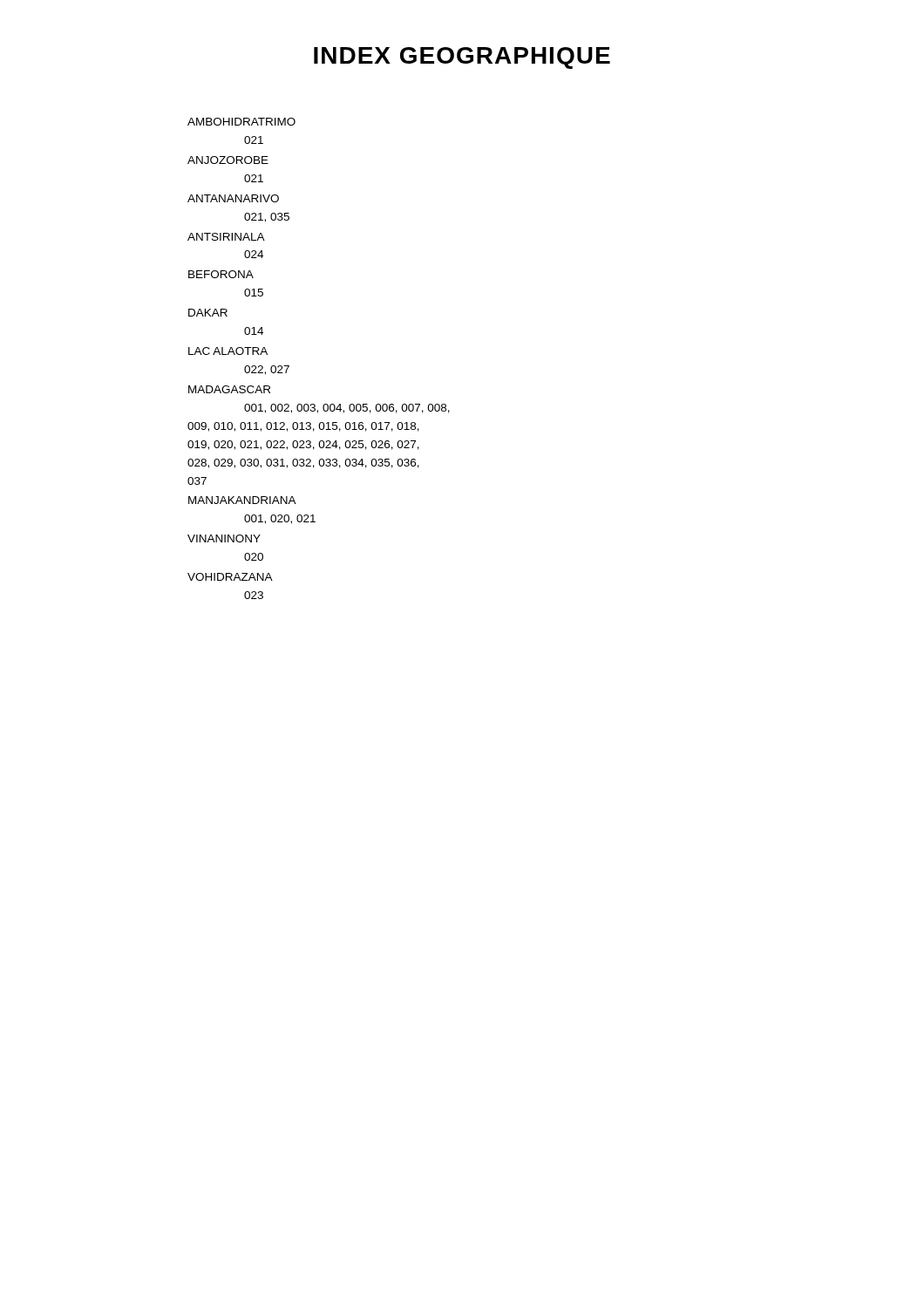This screenshot has height=1308, width=924.
Task: Click on the block starting "INDEX GEOGRAPHIQUE"
Action: click(x=462, y=55)
